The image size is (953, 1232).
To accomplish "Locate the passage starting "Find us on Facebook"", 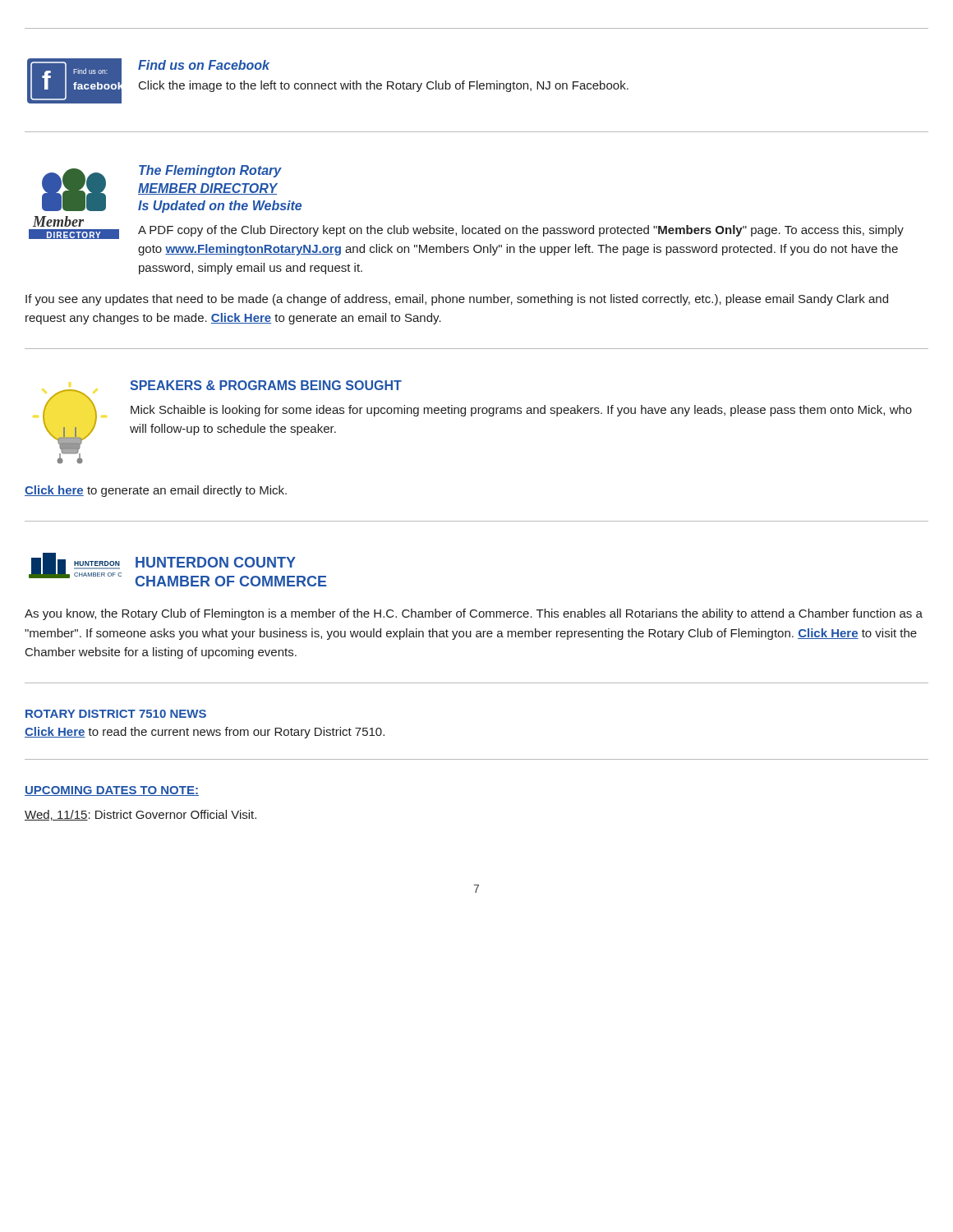I will pyautogui.click(x=204, y=65).
